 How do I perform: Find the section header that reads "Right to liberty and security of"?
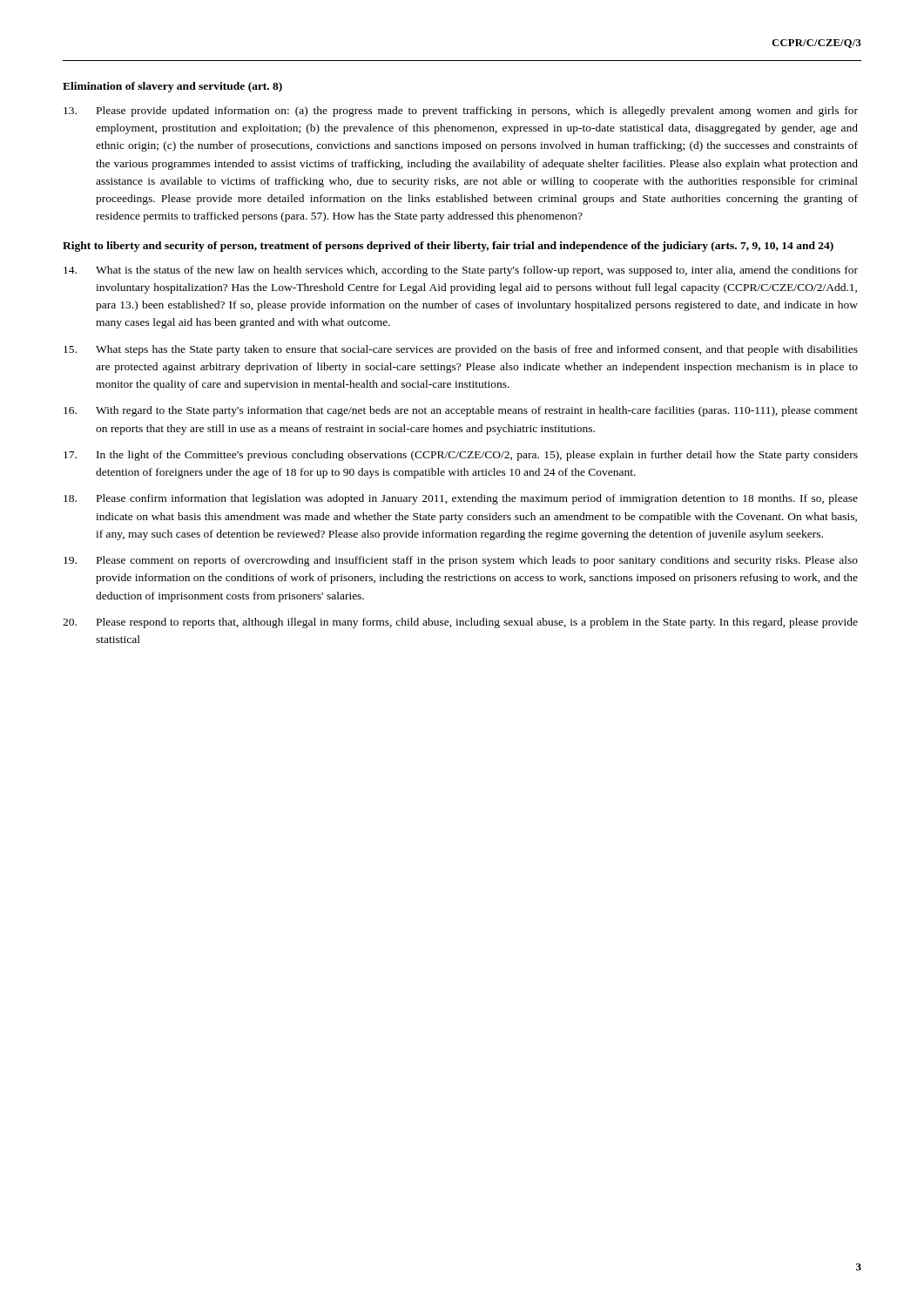pyautogui.click(x=448, y=245)
